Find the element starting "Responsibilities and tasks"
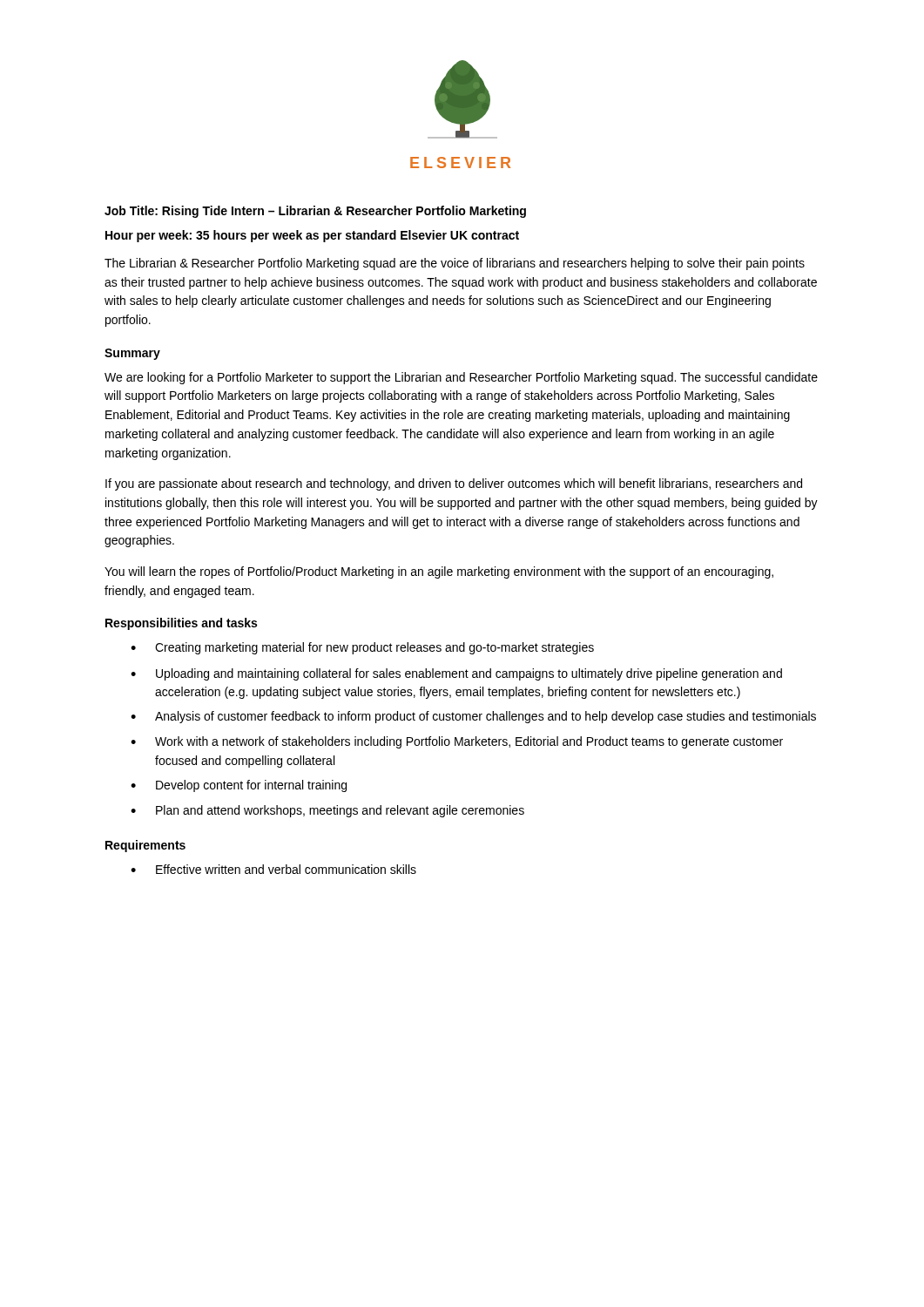The height and width of the screenshot is (1307, 924). click(x=181, y=623)
